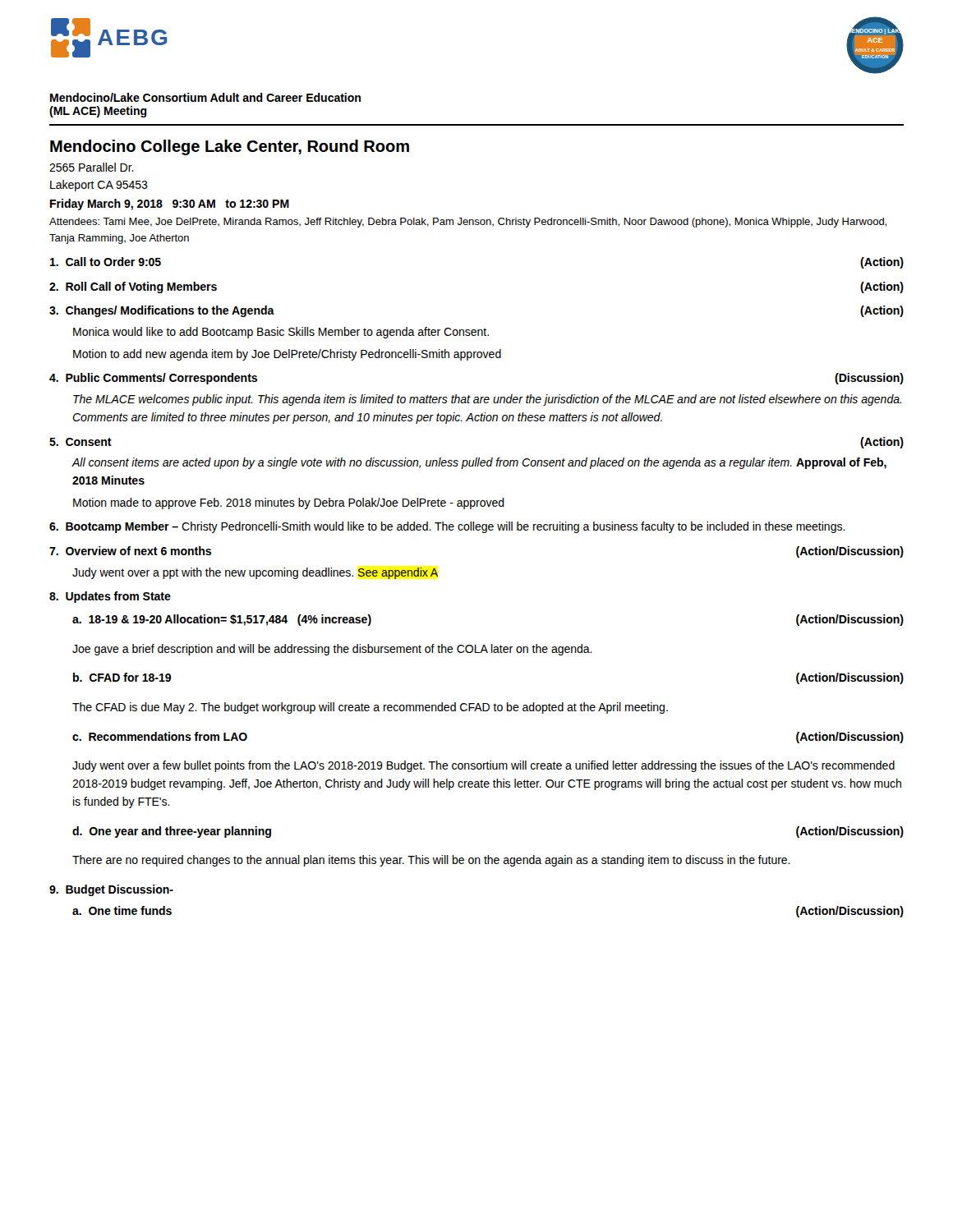
Task: Locate the list item containing "a. One time funds"
Action: (x=120, y=911)
